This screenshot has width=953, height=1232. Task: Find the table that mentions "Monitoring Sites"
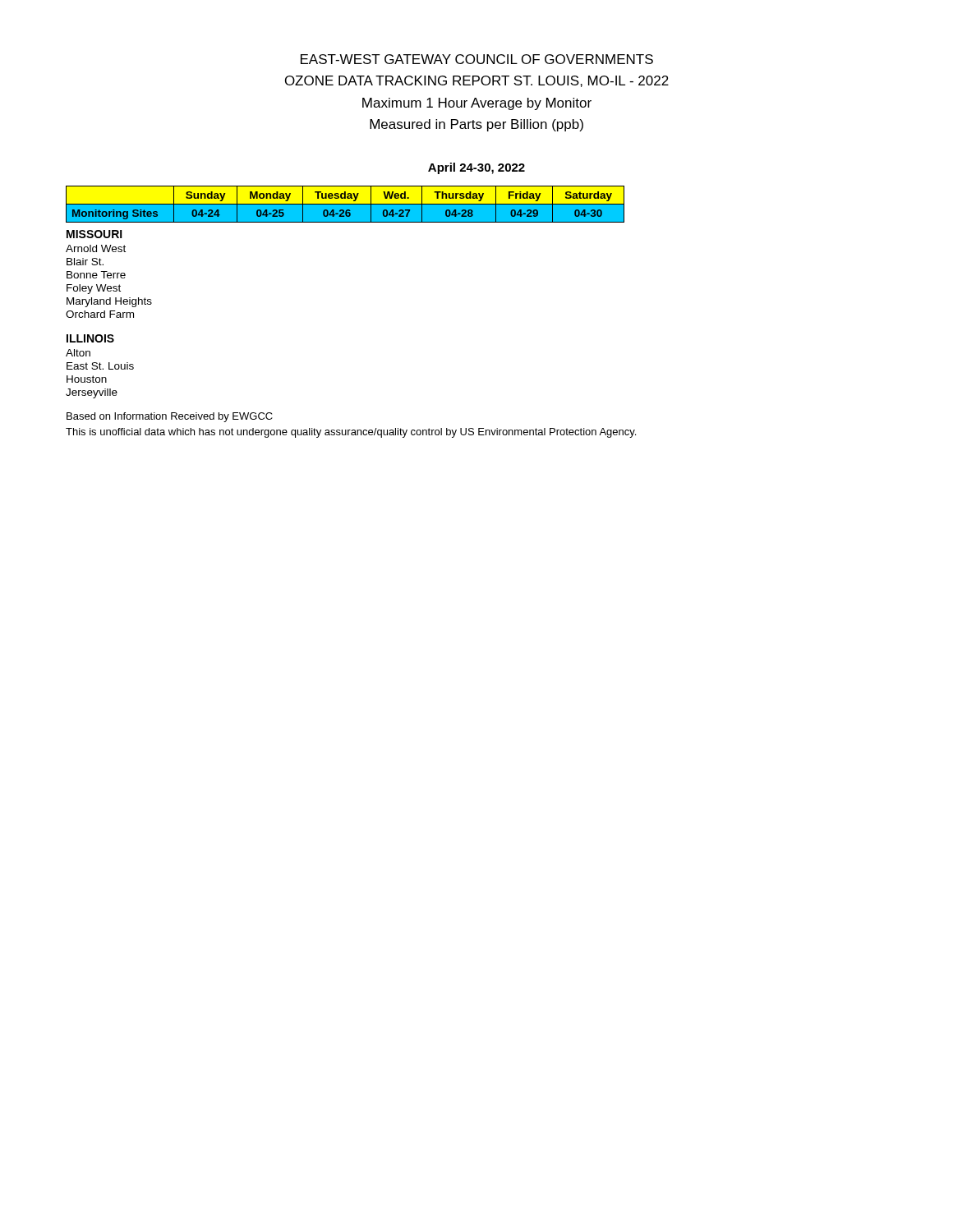pyautogui.click(x=476, y=292)
